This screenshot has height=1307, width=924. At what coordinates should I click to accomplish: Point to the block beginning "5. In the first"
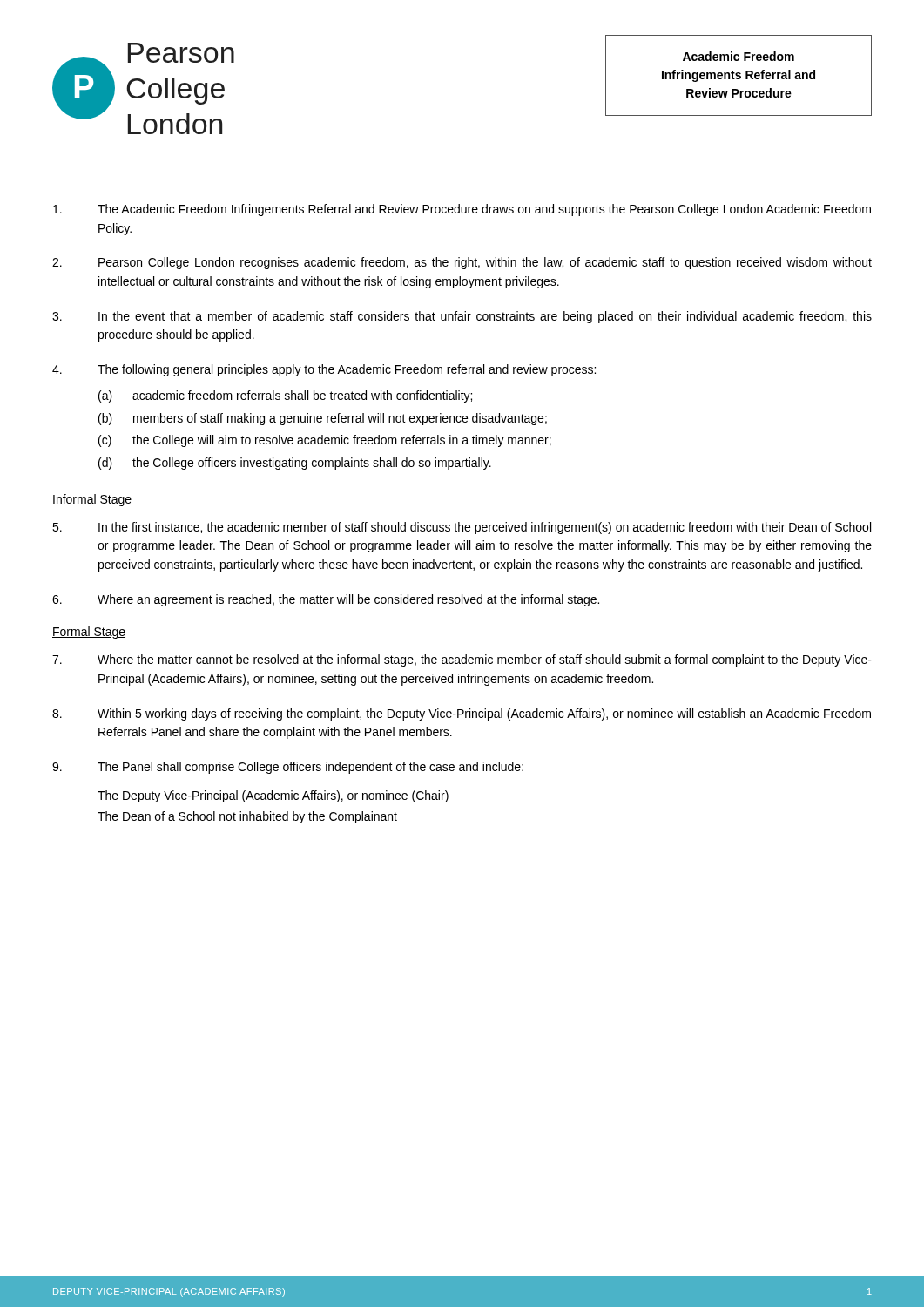pos(462,546)
